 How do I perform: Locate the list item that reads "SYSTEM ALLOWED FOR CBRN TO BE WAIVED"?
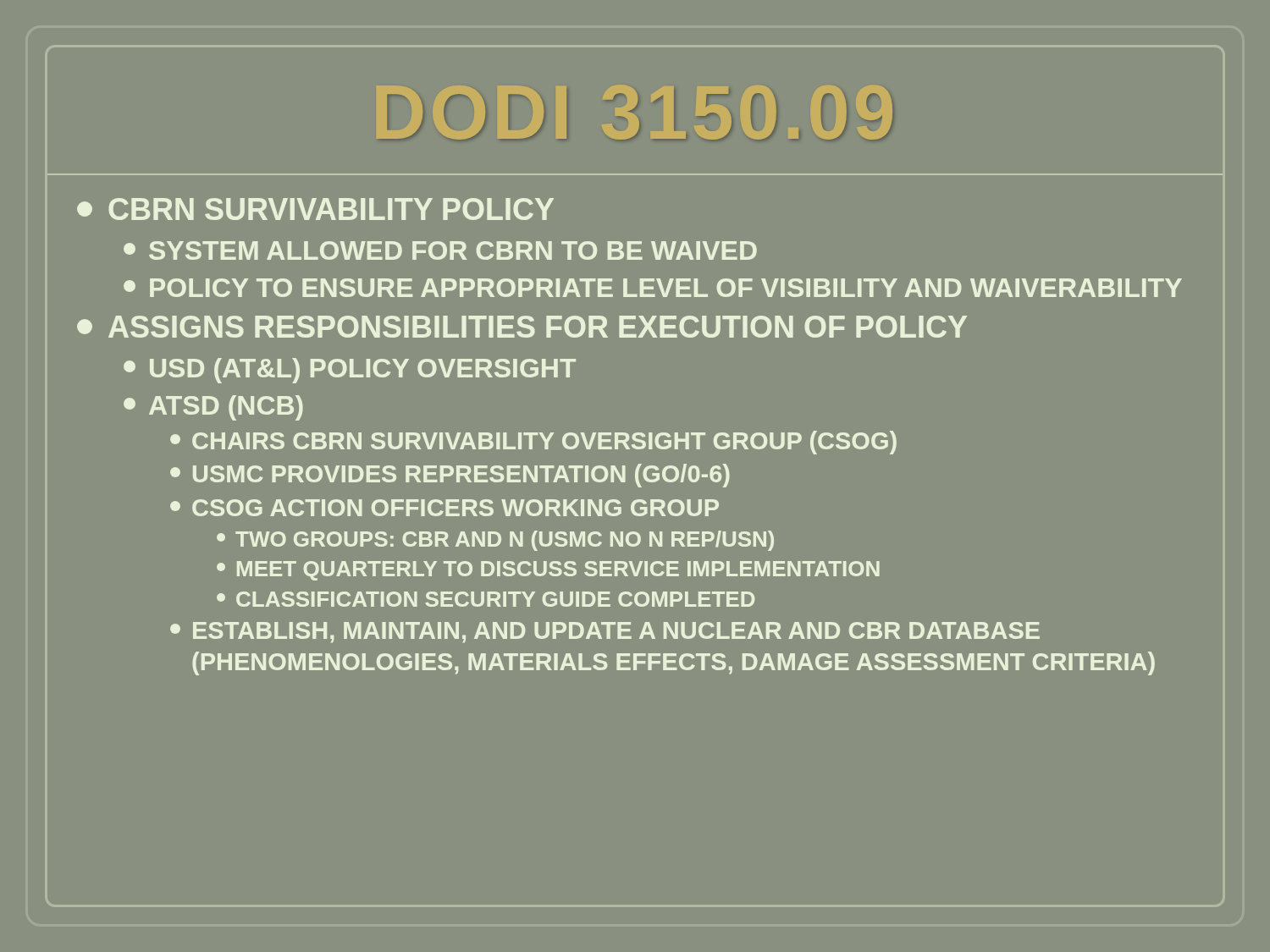click(x=656, y=250)
